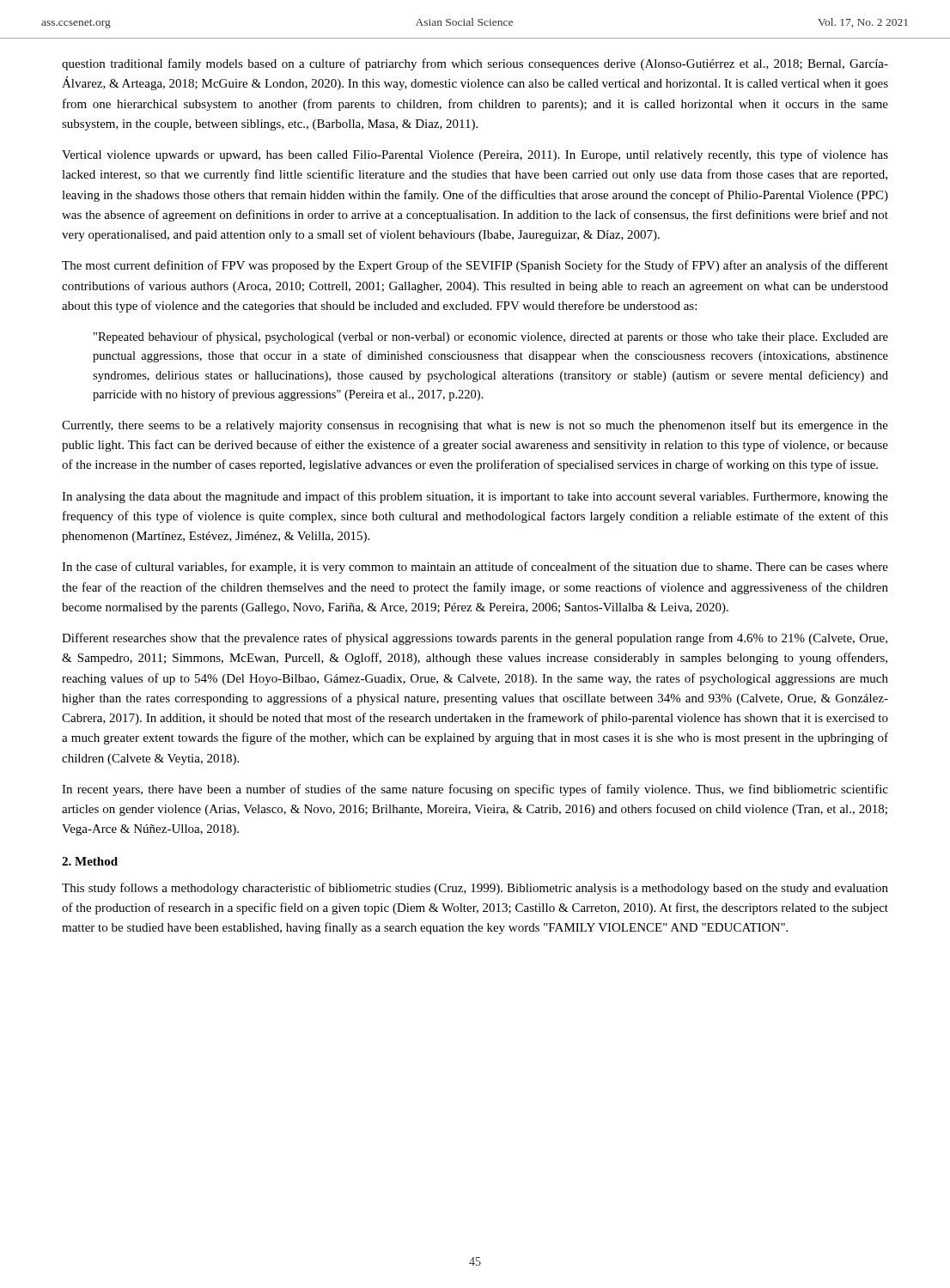Locate the text block containing "In analysing the data about the magnitude and"
This screenshot has width=950, height=1288.
[x=475, y=516]
